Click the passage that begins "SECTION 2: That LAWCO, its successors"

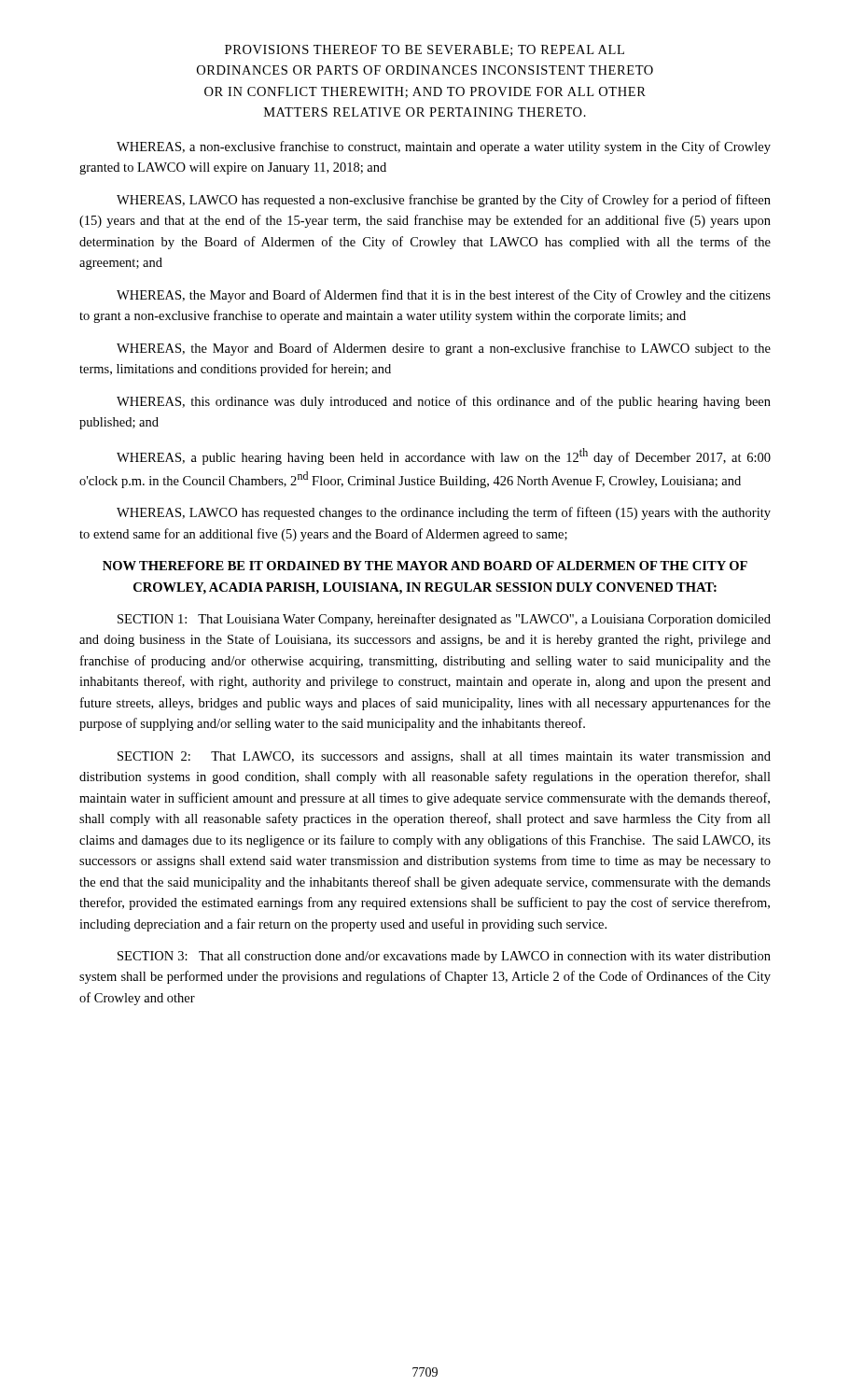[425, 840]
